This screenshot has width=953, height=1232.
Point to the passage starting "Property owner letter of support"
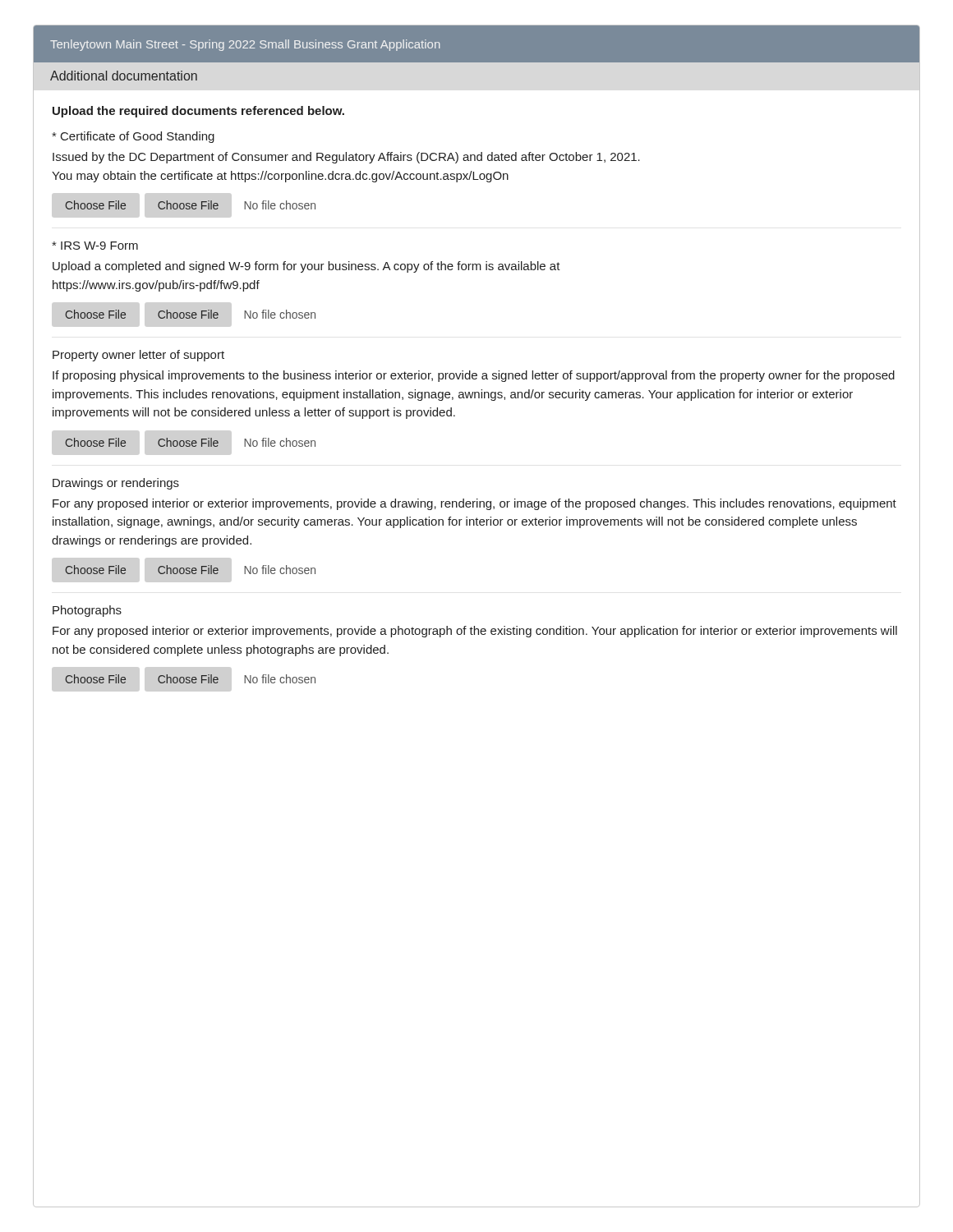pos(138,354)
